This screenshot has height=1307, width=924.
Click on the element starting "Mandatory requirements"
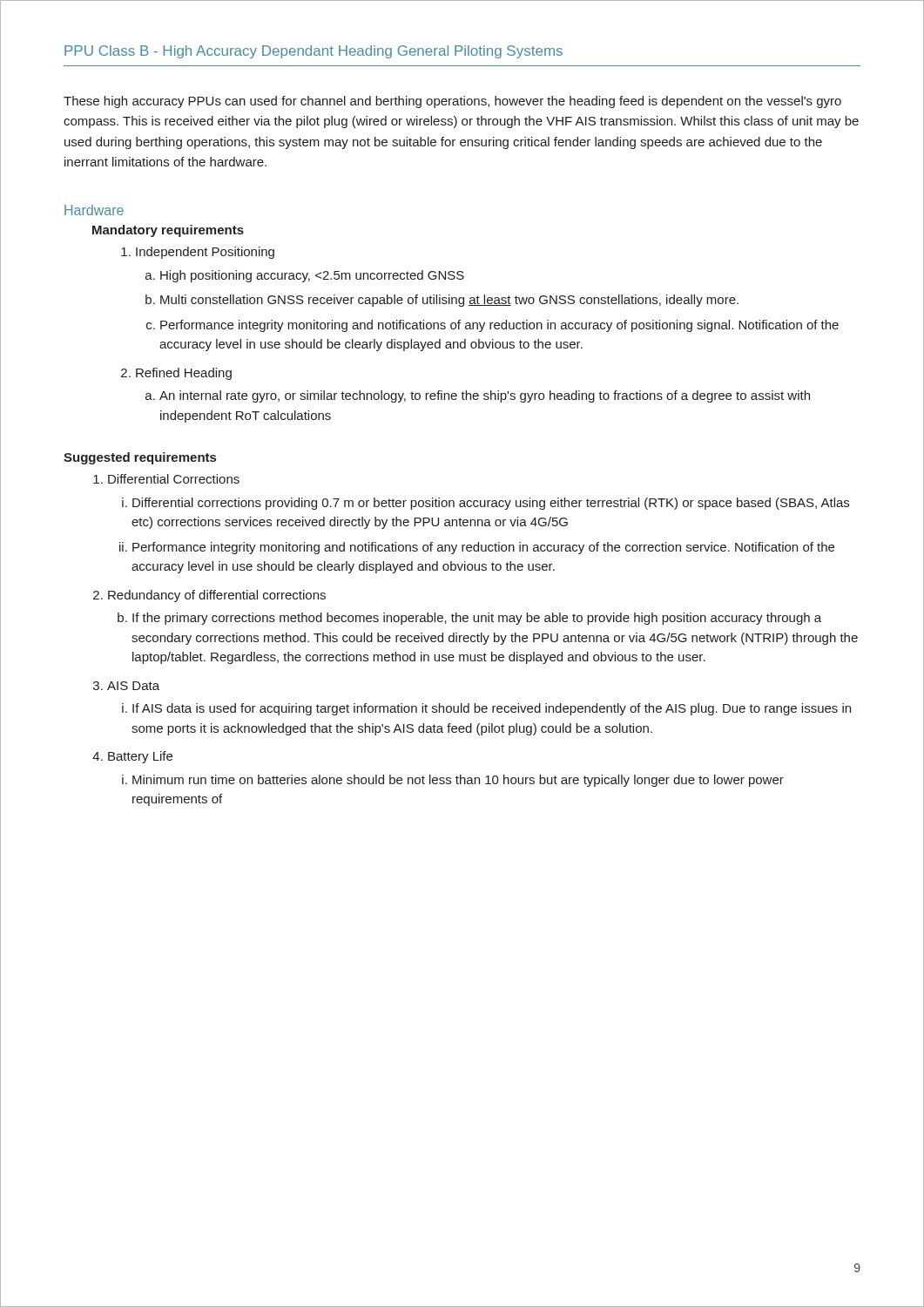click(168, 230)
